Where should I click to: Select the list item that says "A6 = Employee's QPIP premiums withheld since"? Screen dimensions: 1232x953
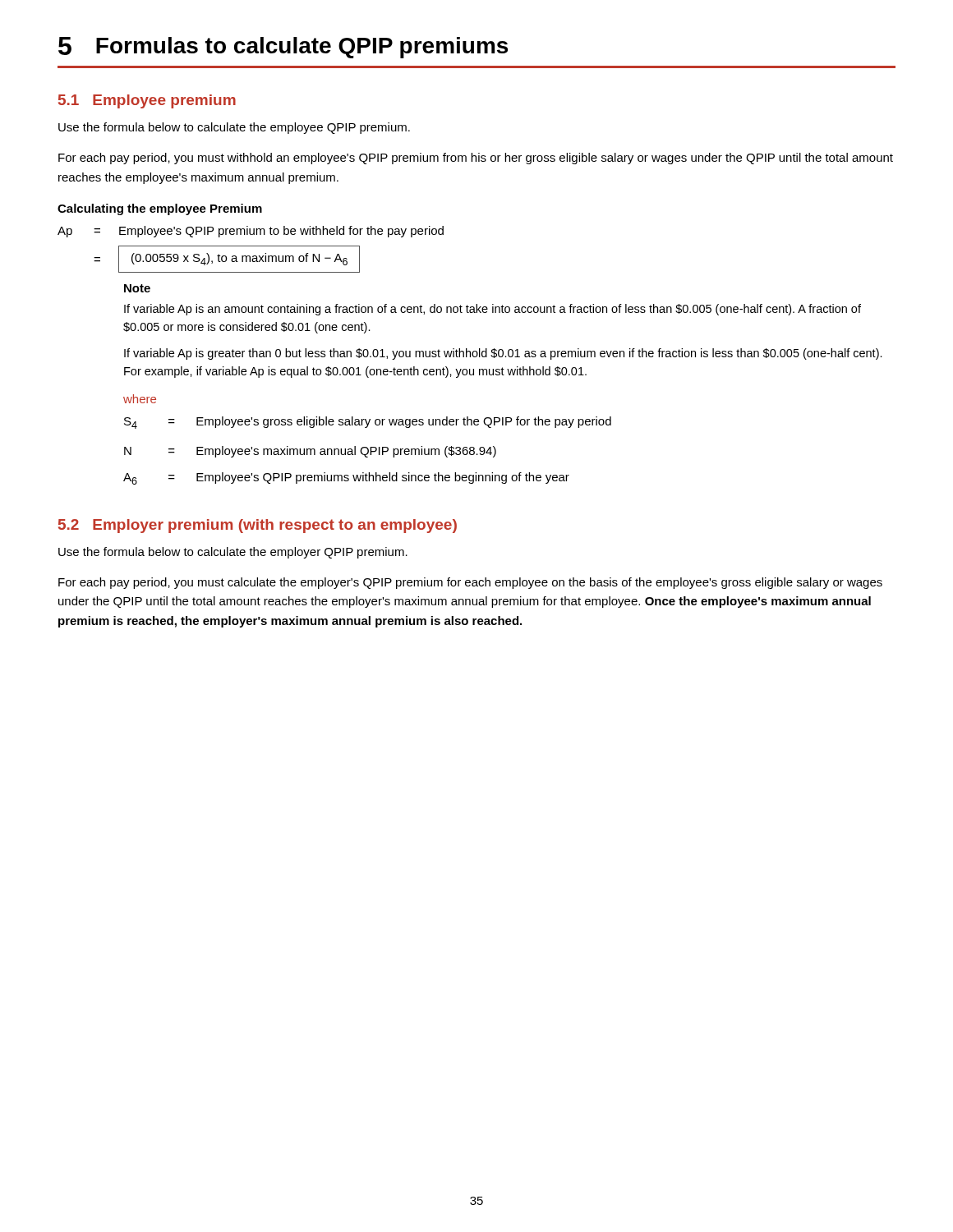(509, 479)
